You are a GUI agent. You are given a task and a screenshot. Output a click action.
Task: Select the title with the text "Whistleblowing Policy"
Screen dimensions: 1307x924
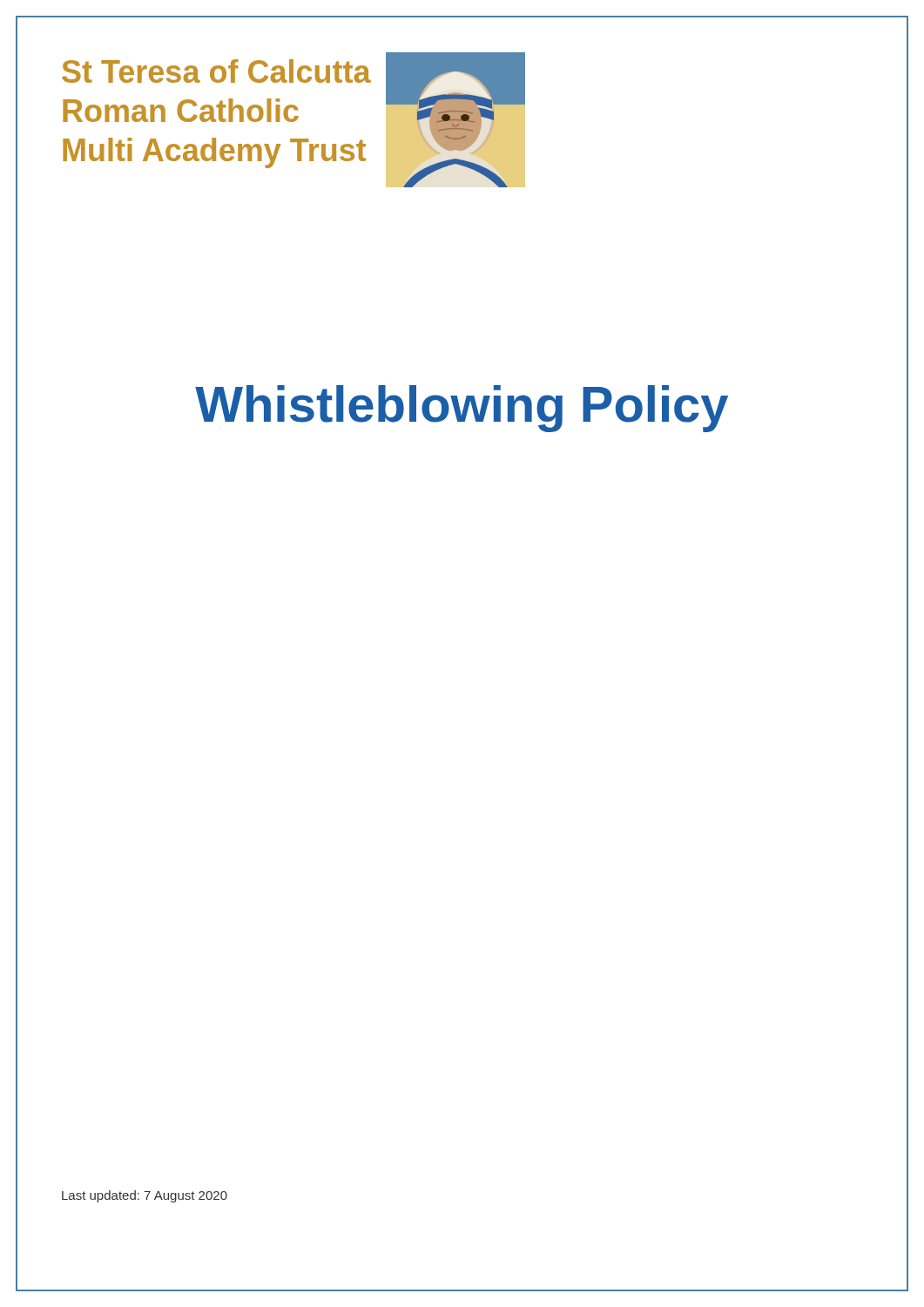(x=462, y=404)
